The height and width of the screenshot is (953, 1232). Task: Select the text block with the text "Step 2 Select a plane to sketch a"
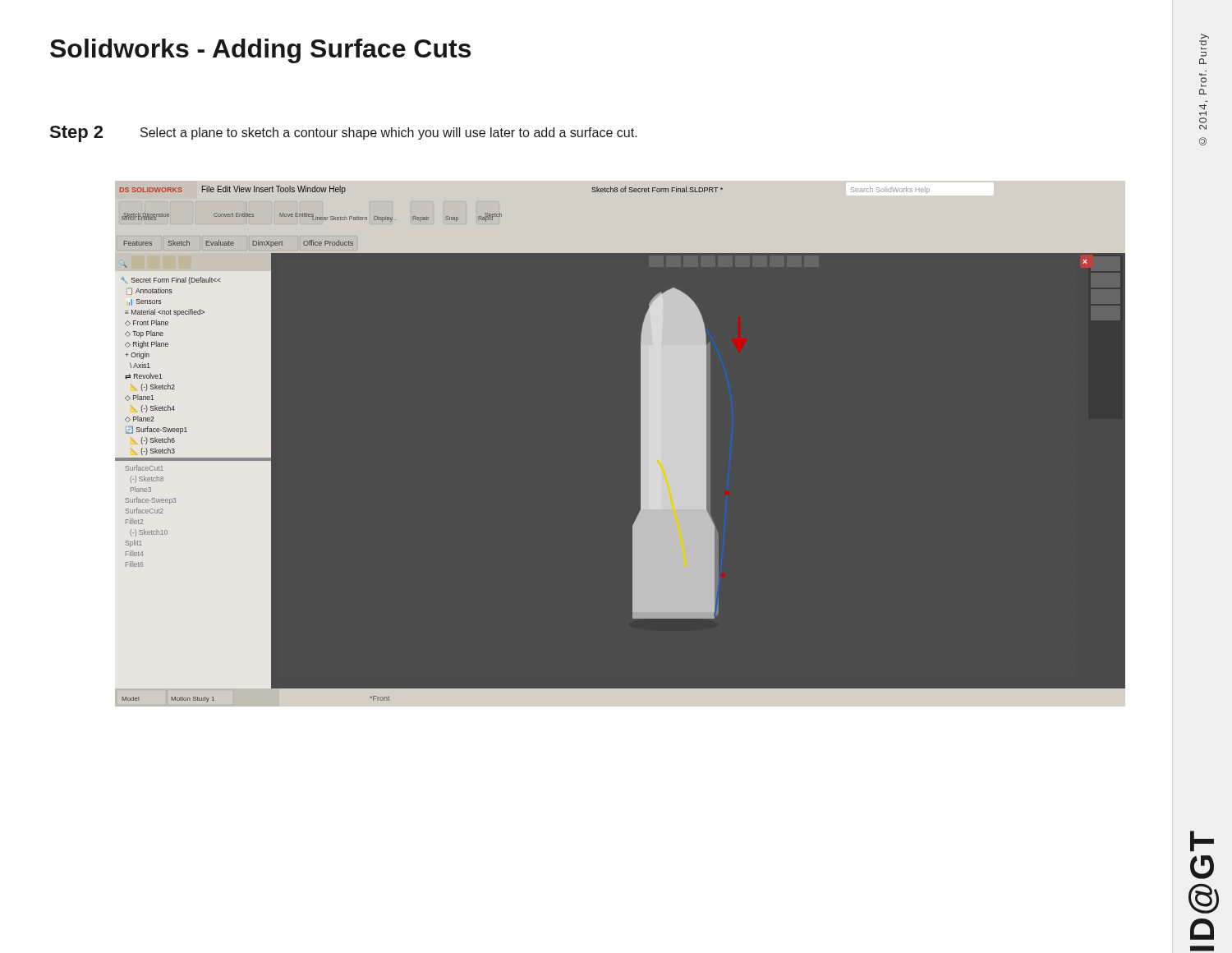point(344,132)
